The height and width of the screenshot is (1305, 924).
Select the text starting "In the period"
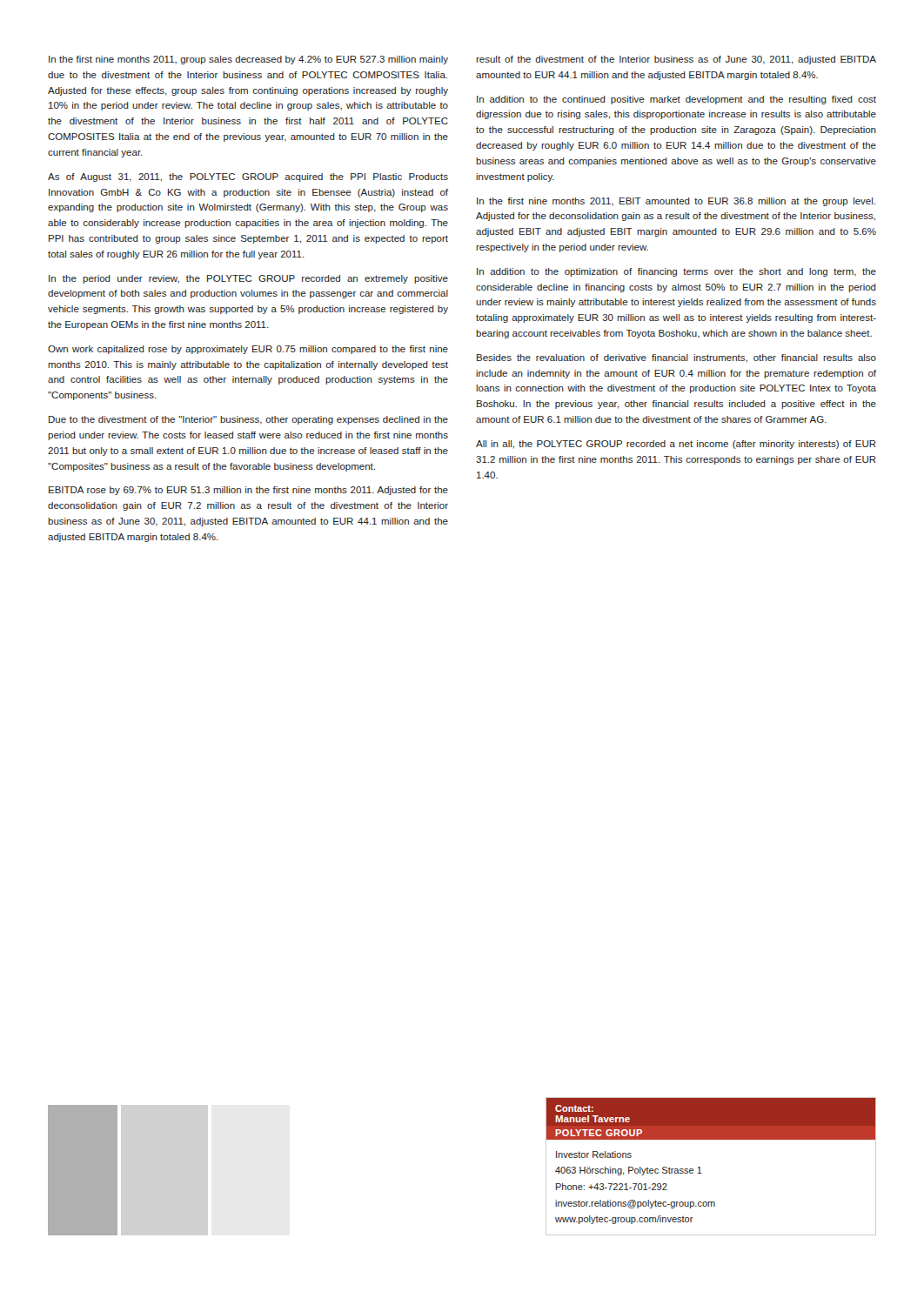(x=248, y=302)
